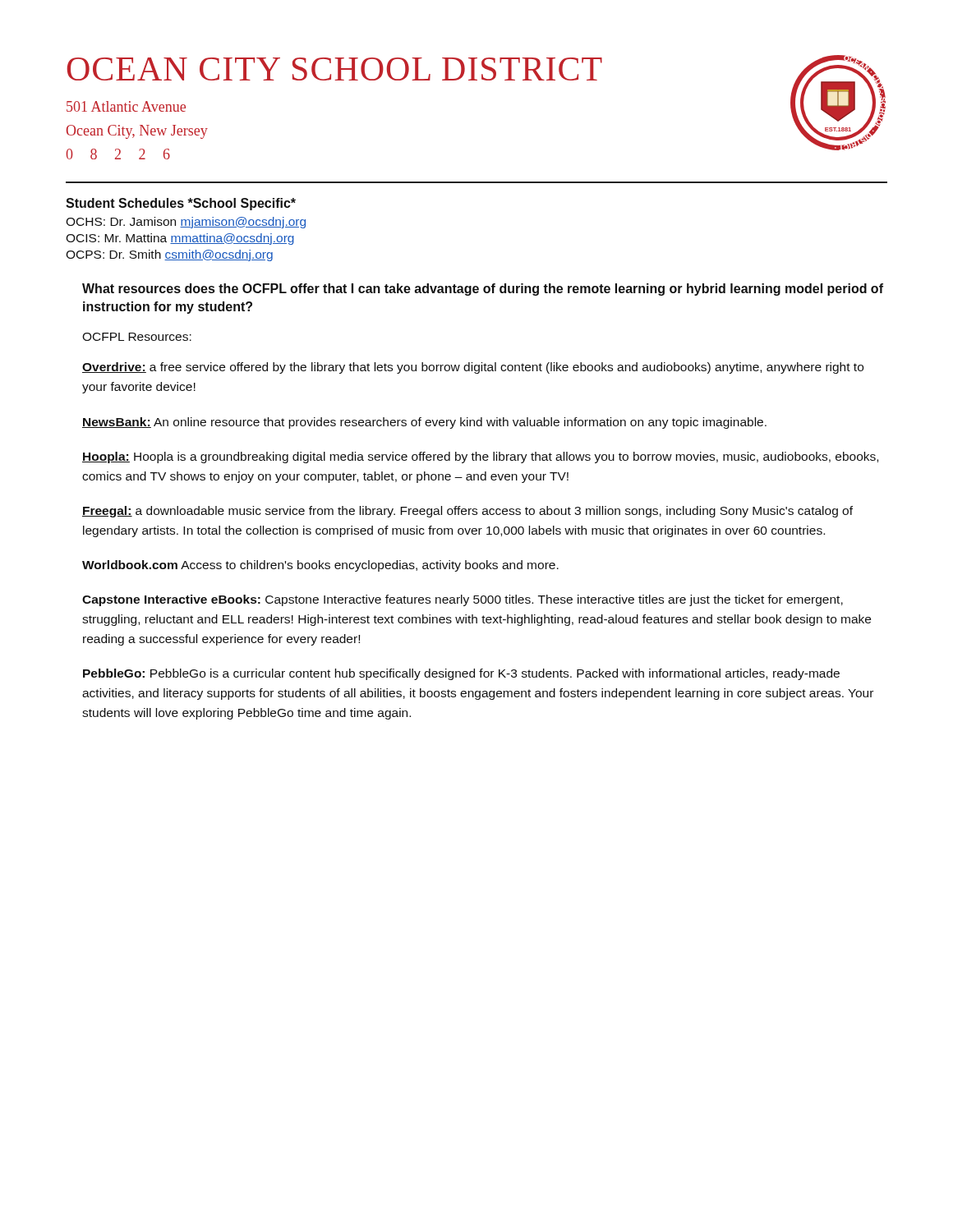Find the logo

point(838,104)
